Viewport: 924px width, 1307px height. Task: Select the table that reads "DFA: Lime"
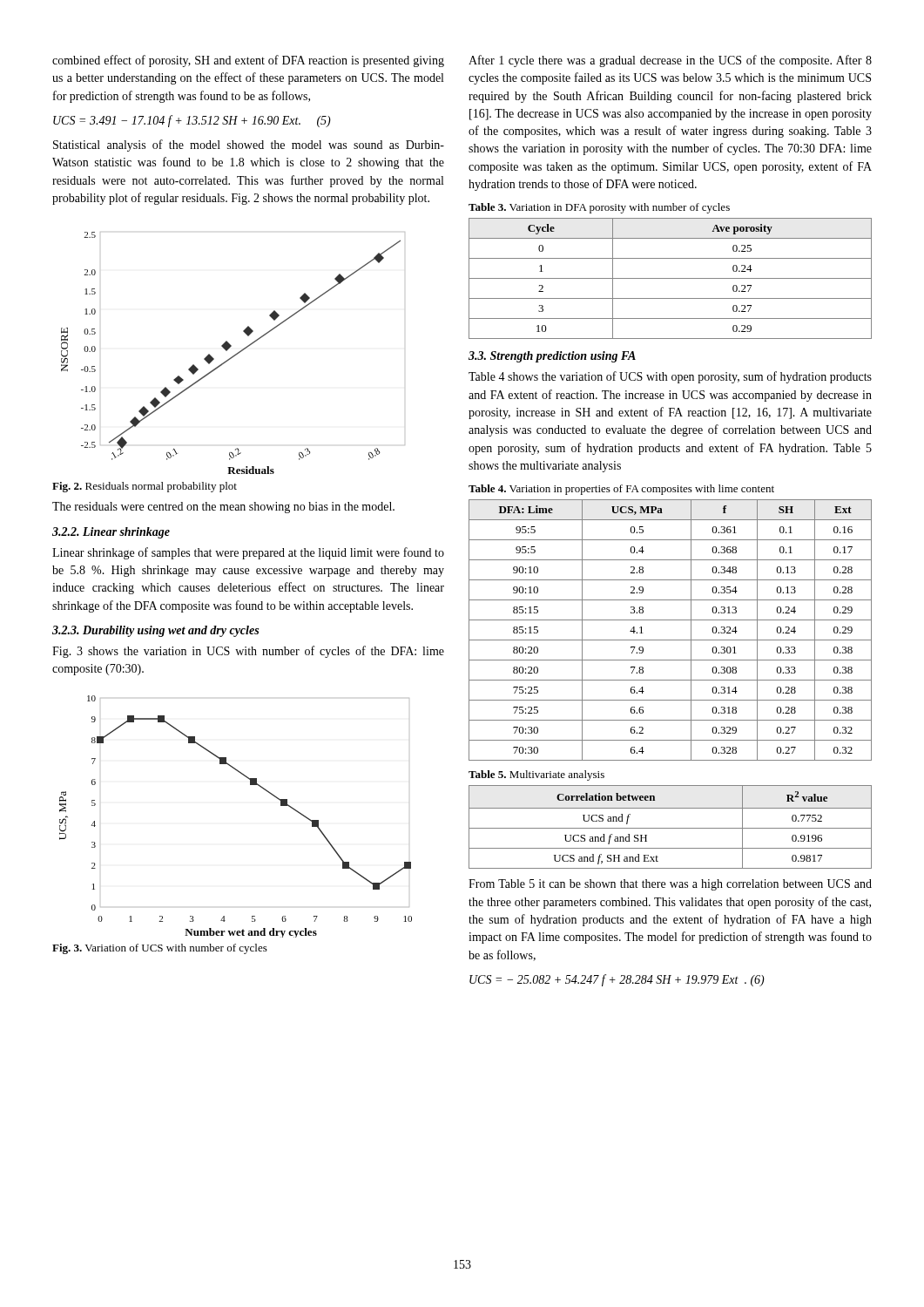point(670,630)
